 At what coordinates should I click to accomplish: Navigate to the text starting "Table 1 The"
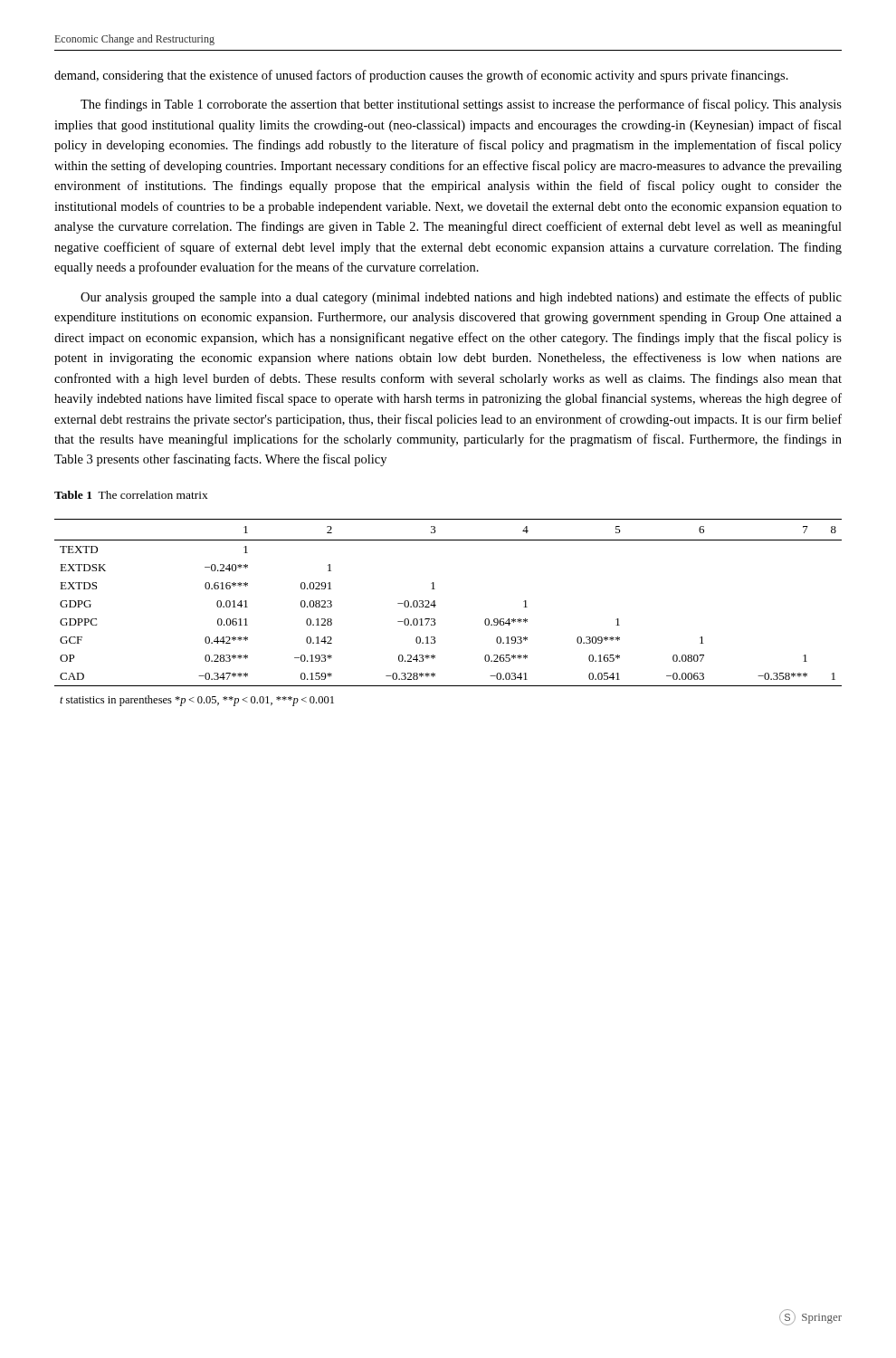[131, 495]
